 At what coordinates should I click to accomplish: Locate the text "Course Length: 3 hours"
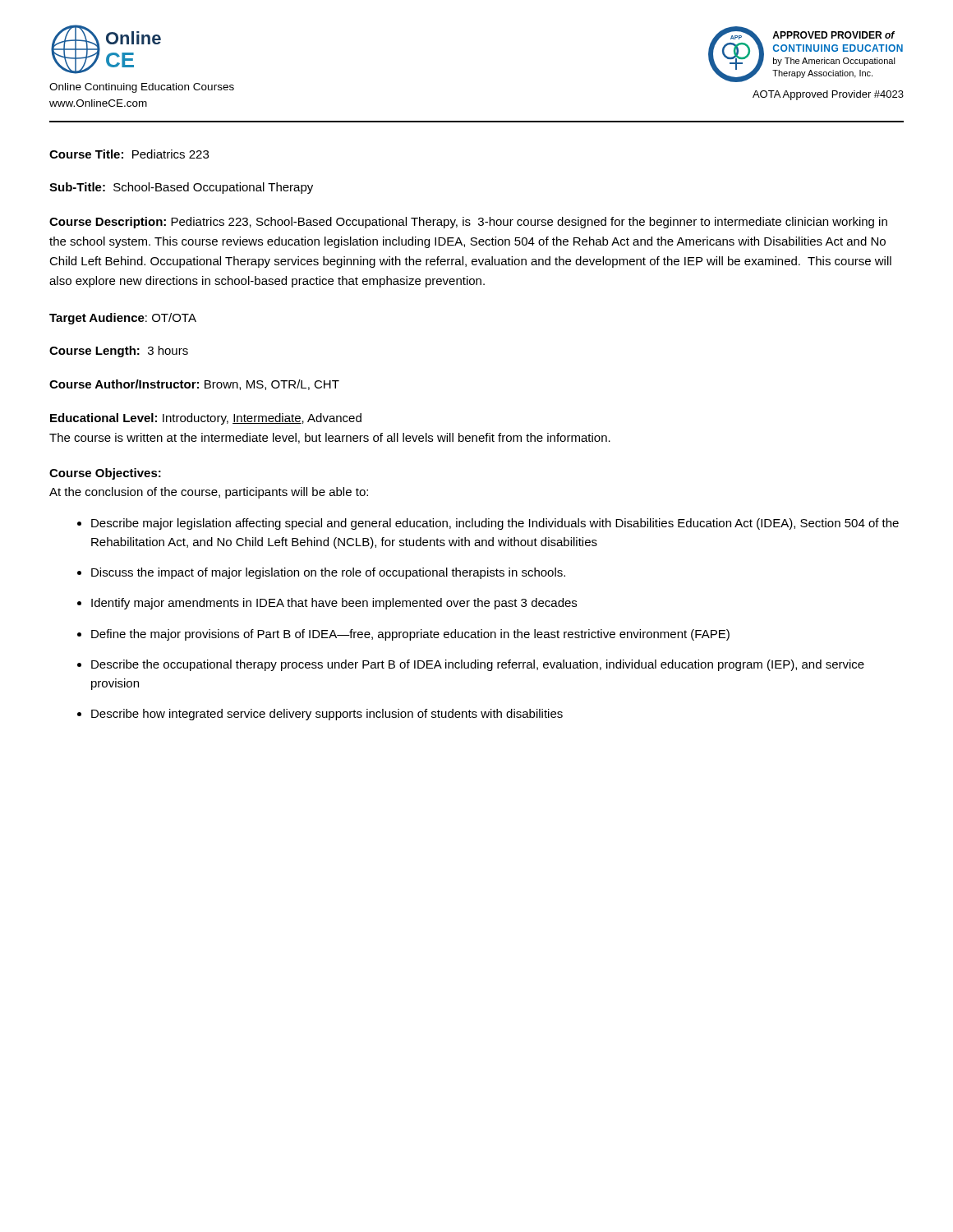119,350
